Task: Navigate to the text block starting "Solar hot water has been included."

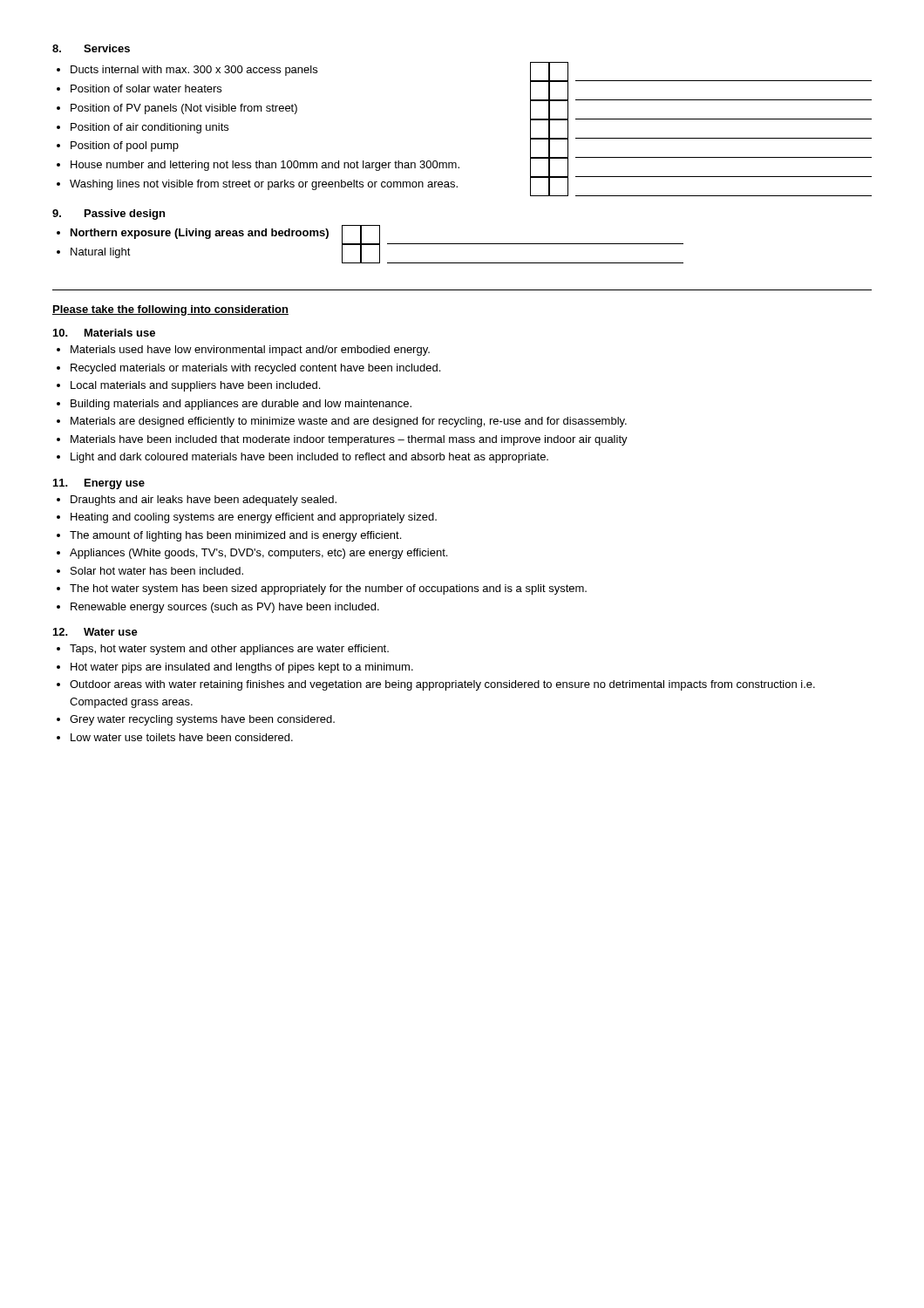Action: (157, 570)
